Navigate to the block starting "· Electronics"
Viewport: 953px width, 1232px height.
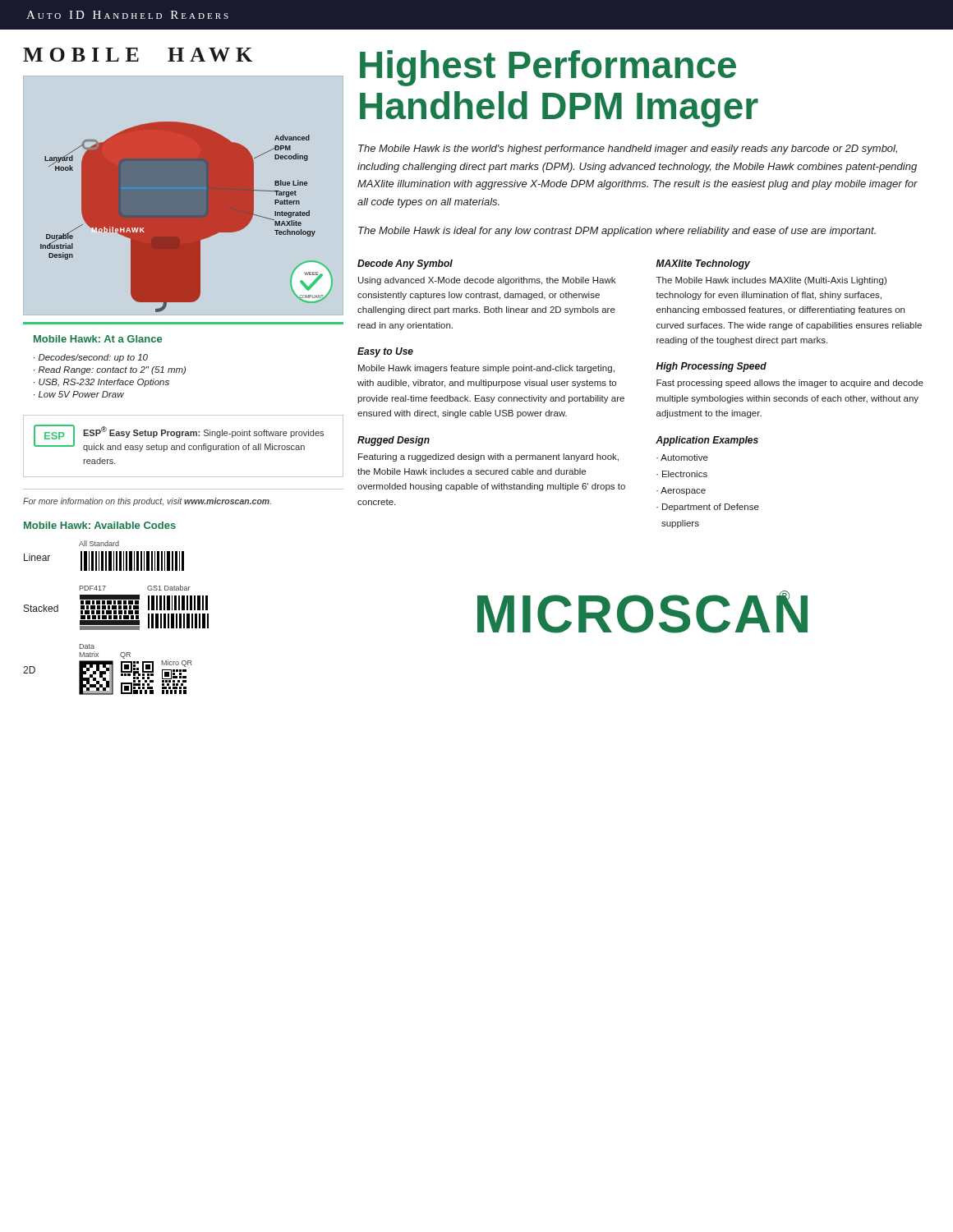point(682,474)
